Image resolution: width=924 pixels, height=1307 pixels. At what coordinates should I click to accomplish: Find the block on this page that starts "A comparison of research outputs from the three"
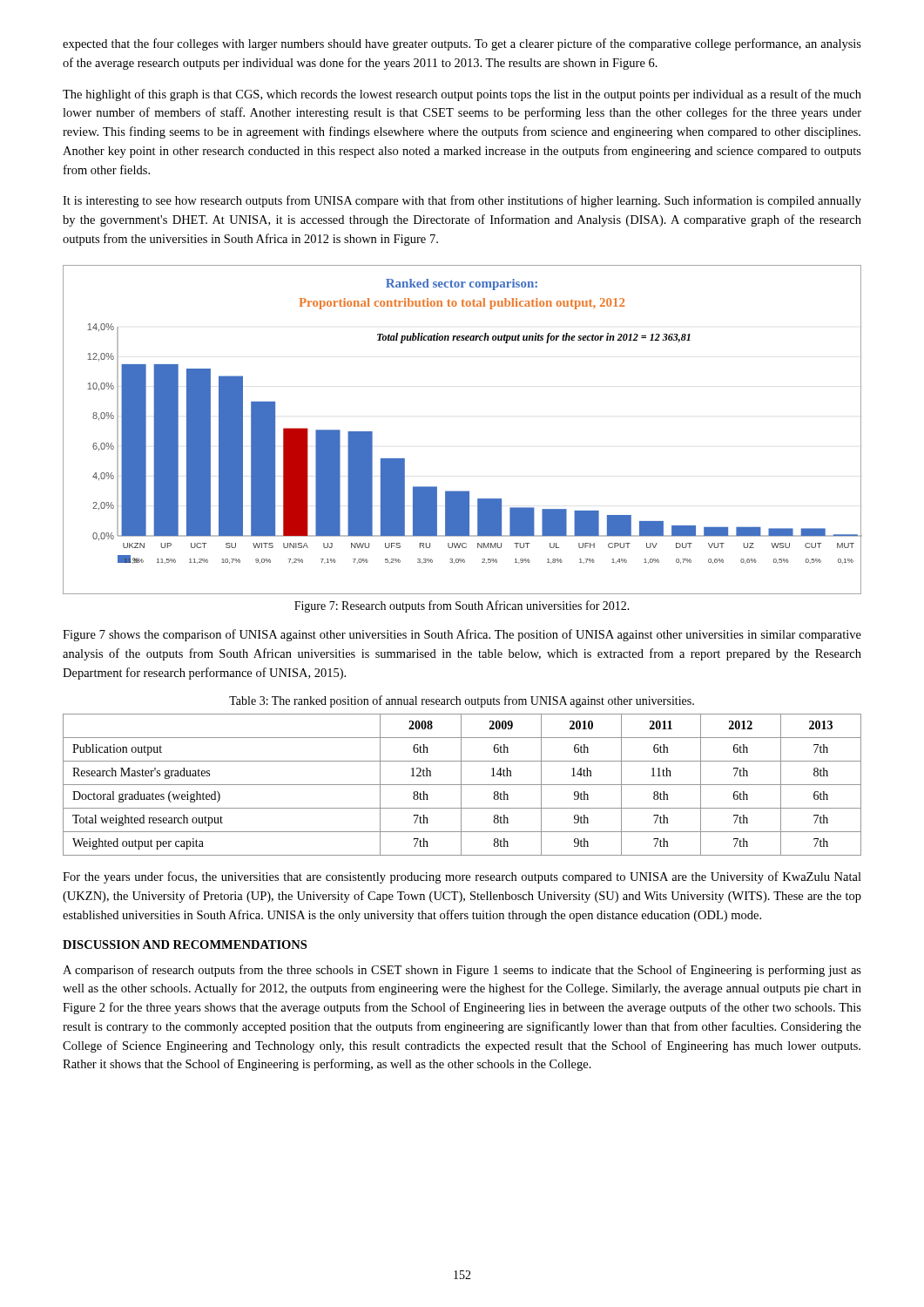tap(462, 1017)
